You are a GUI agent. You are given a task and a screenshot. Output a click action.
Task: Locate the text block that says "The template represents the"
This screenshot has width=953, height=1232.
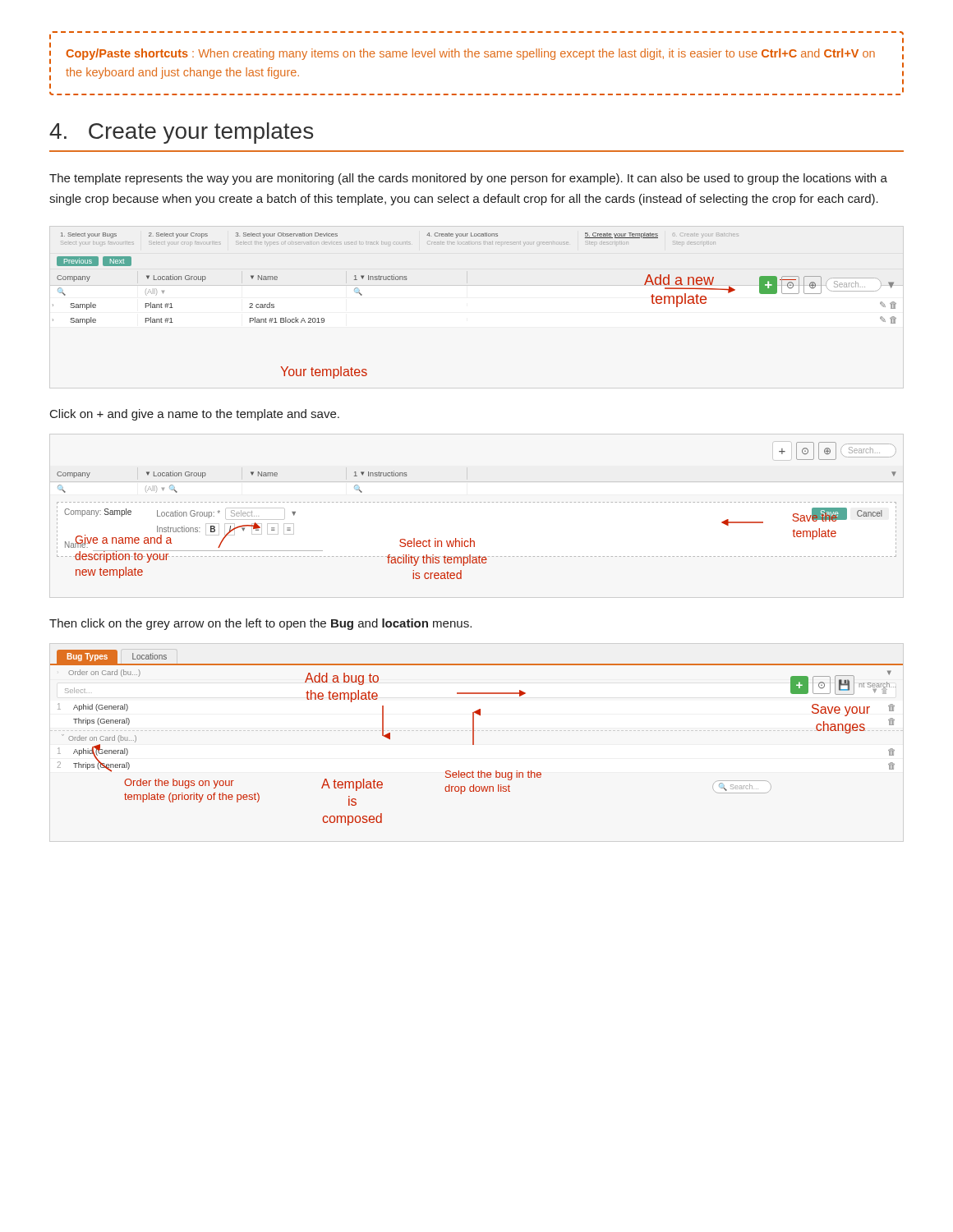click(468, 188)
